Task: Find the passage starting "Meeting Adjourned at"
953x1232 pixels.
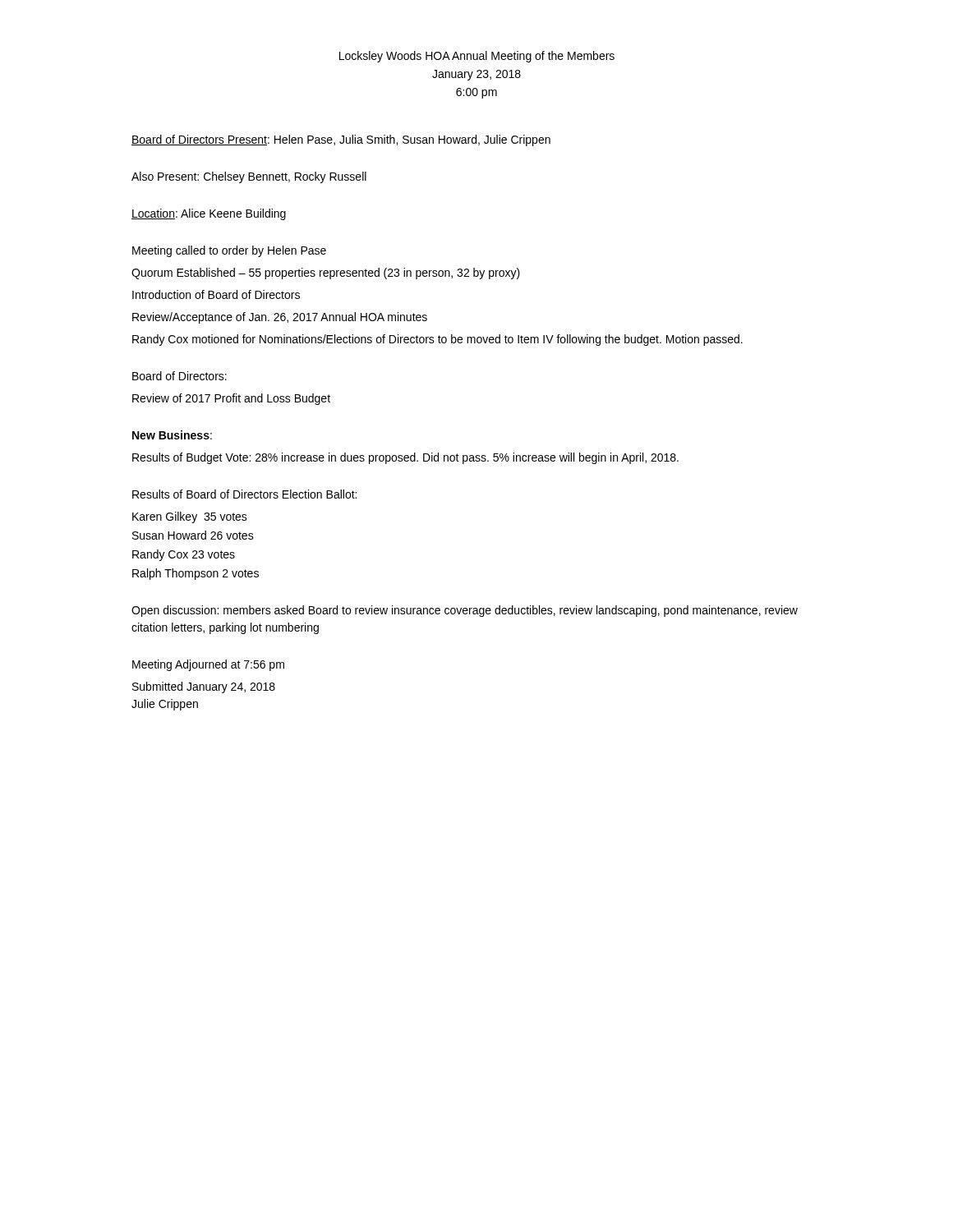Action: tap(208, 664)
